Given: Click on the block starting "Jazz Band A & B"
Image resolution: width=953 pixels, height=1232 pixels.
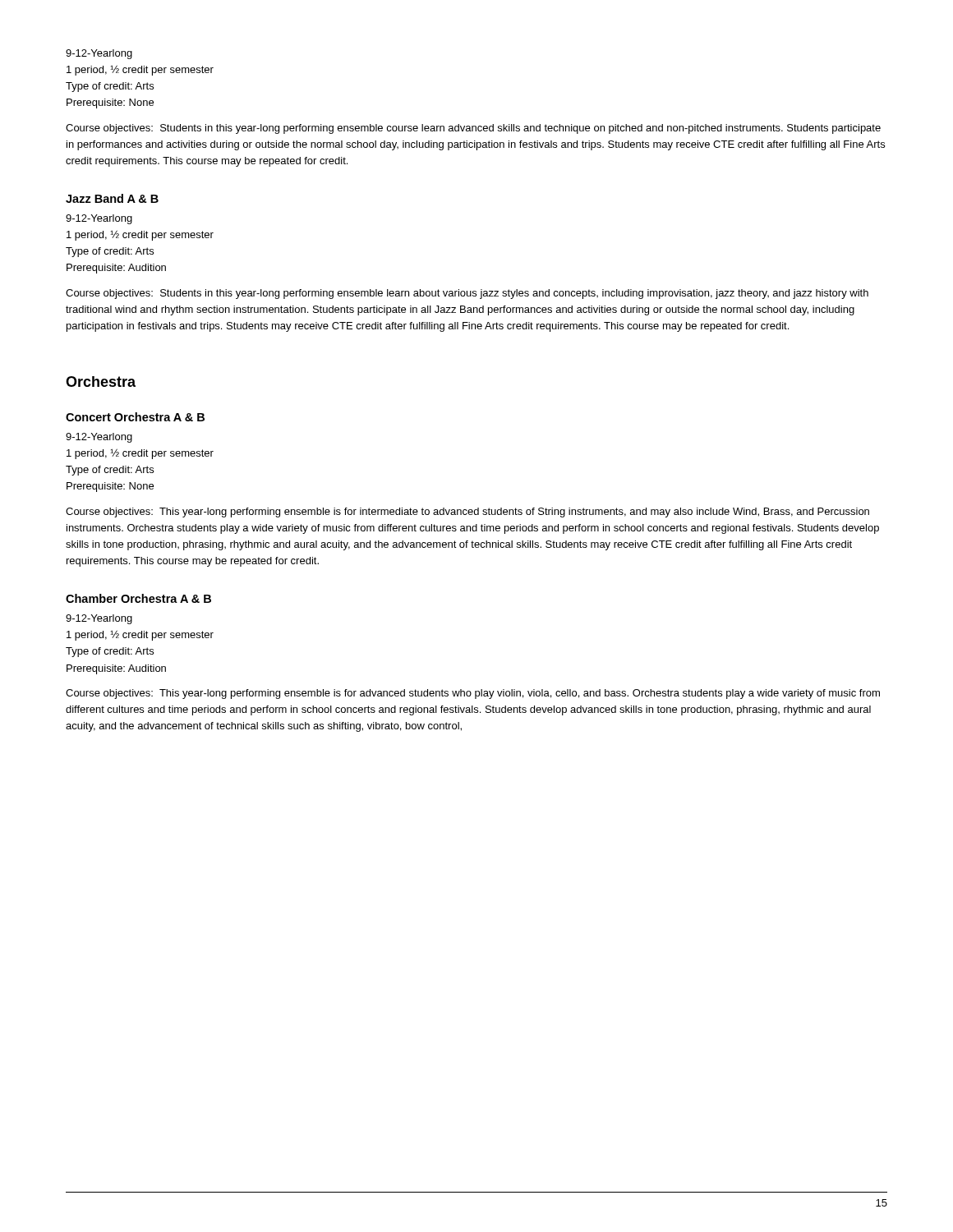Looking at the screenshot, I should (112, 199).
